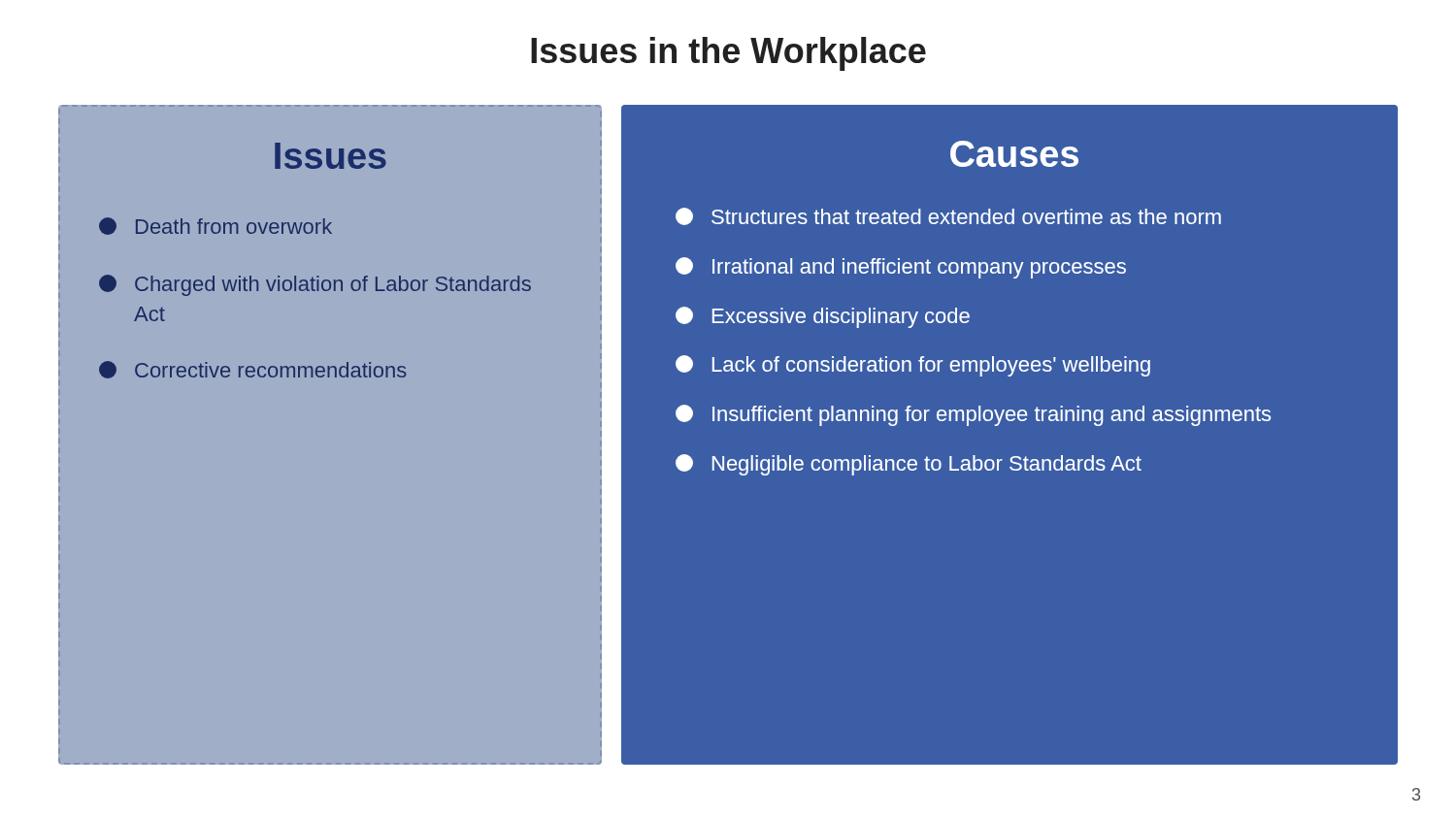Locate the list item that says "Lack of consideration for employees' wellbeing"
The height and width of the screenshot is (819, 1456).
pyautogui.click(x=913, y=366)
